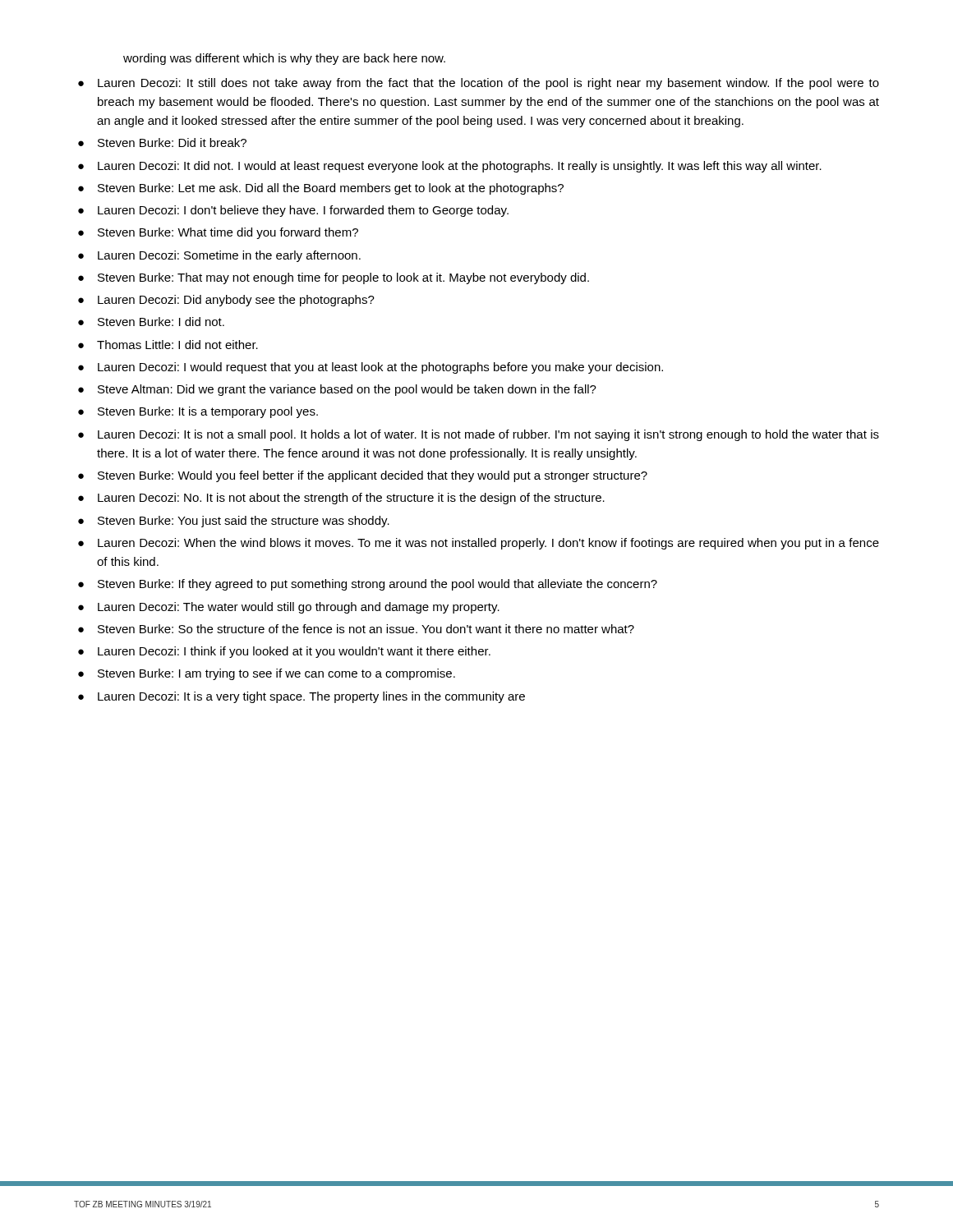Image resolution: width=953 pixels, height=1232 pixels.
Task: Locate the block of text that opens with "wording was different which"
Action: (285, 58)
